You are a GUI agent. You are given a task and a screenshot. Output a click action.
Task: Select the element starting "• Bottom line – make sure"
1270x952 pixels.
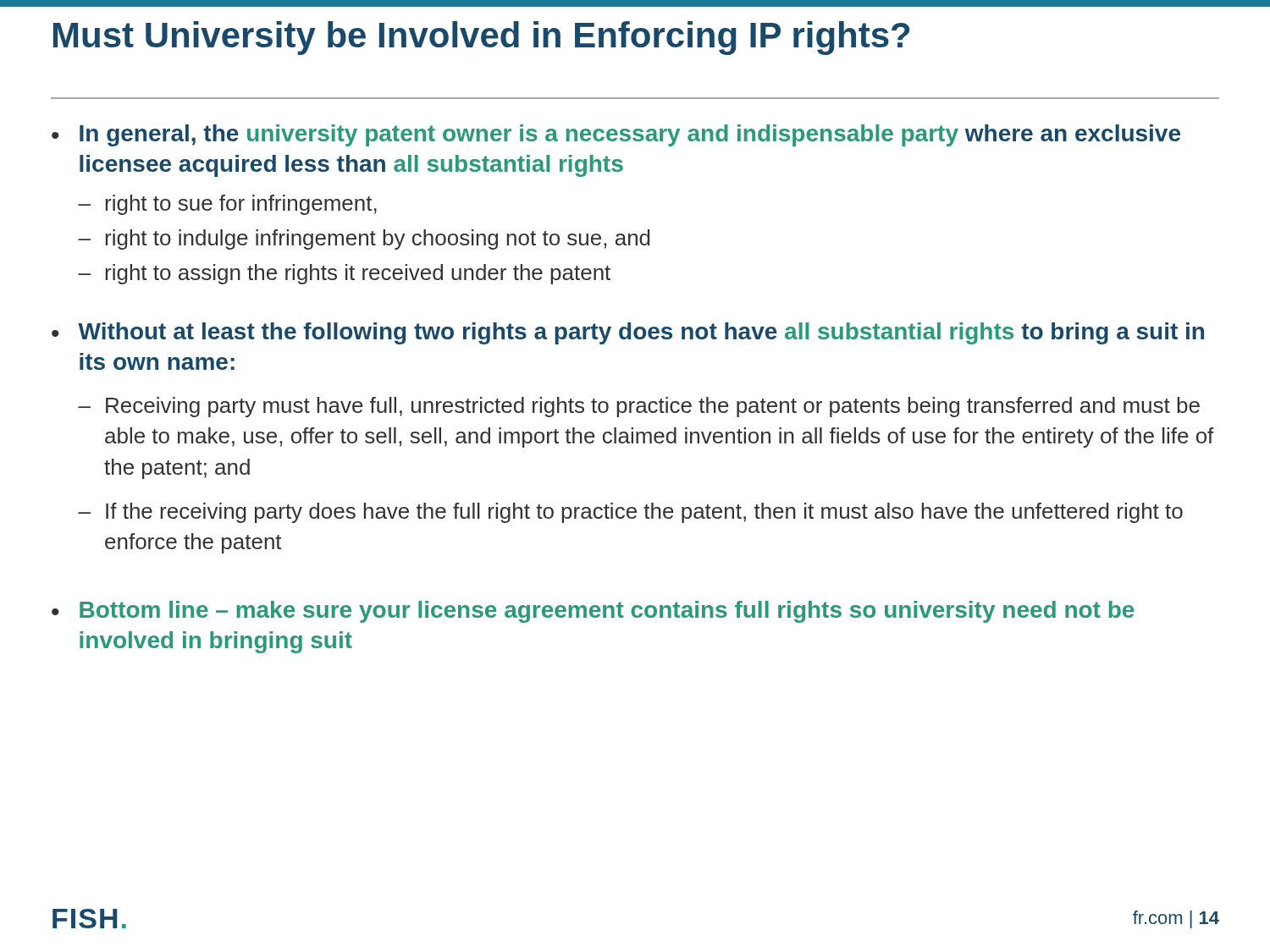(635, 626)
